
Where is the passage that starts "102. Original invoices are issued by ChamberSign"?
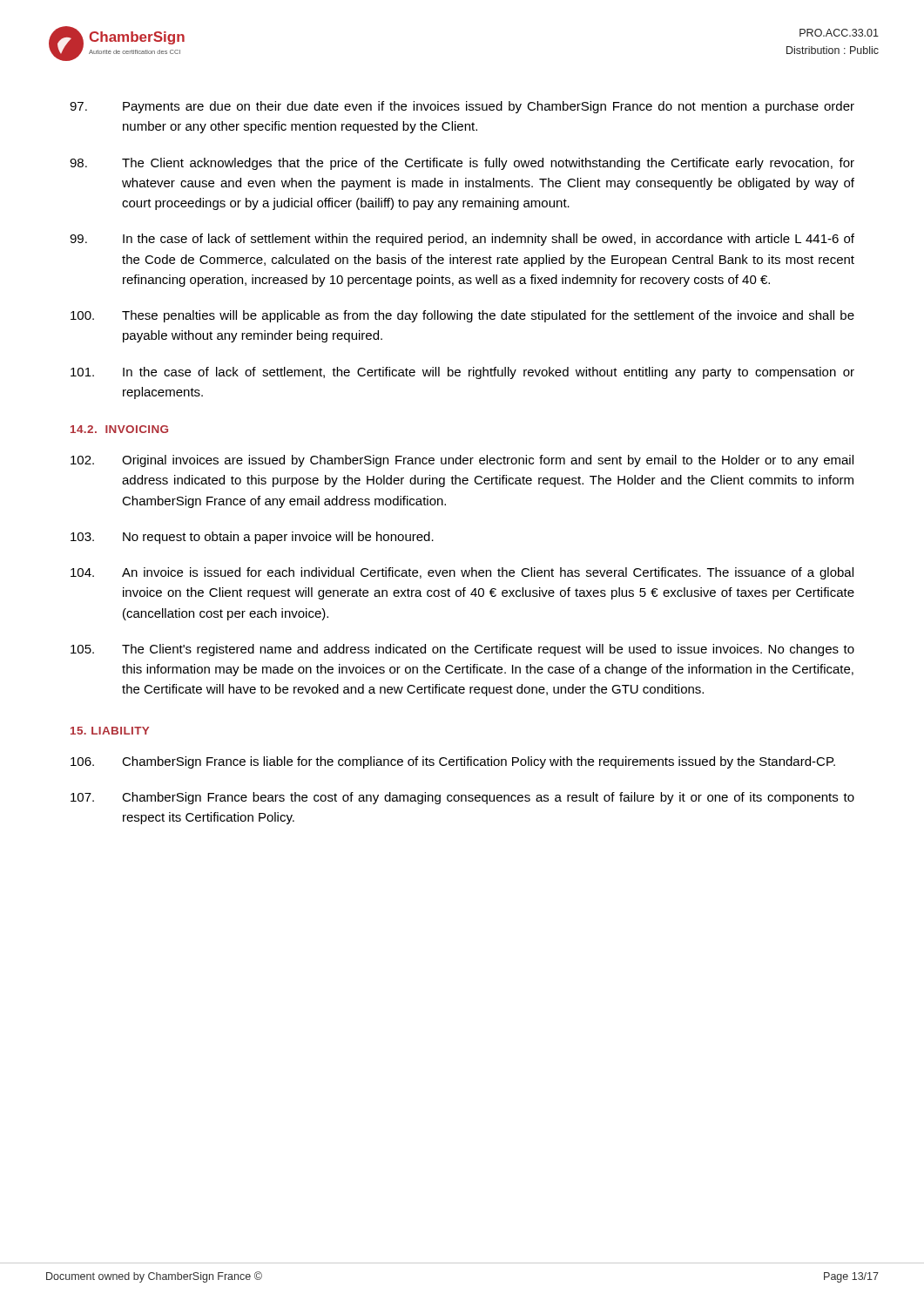click(462, 480)
